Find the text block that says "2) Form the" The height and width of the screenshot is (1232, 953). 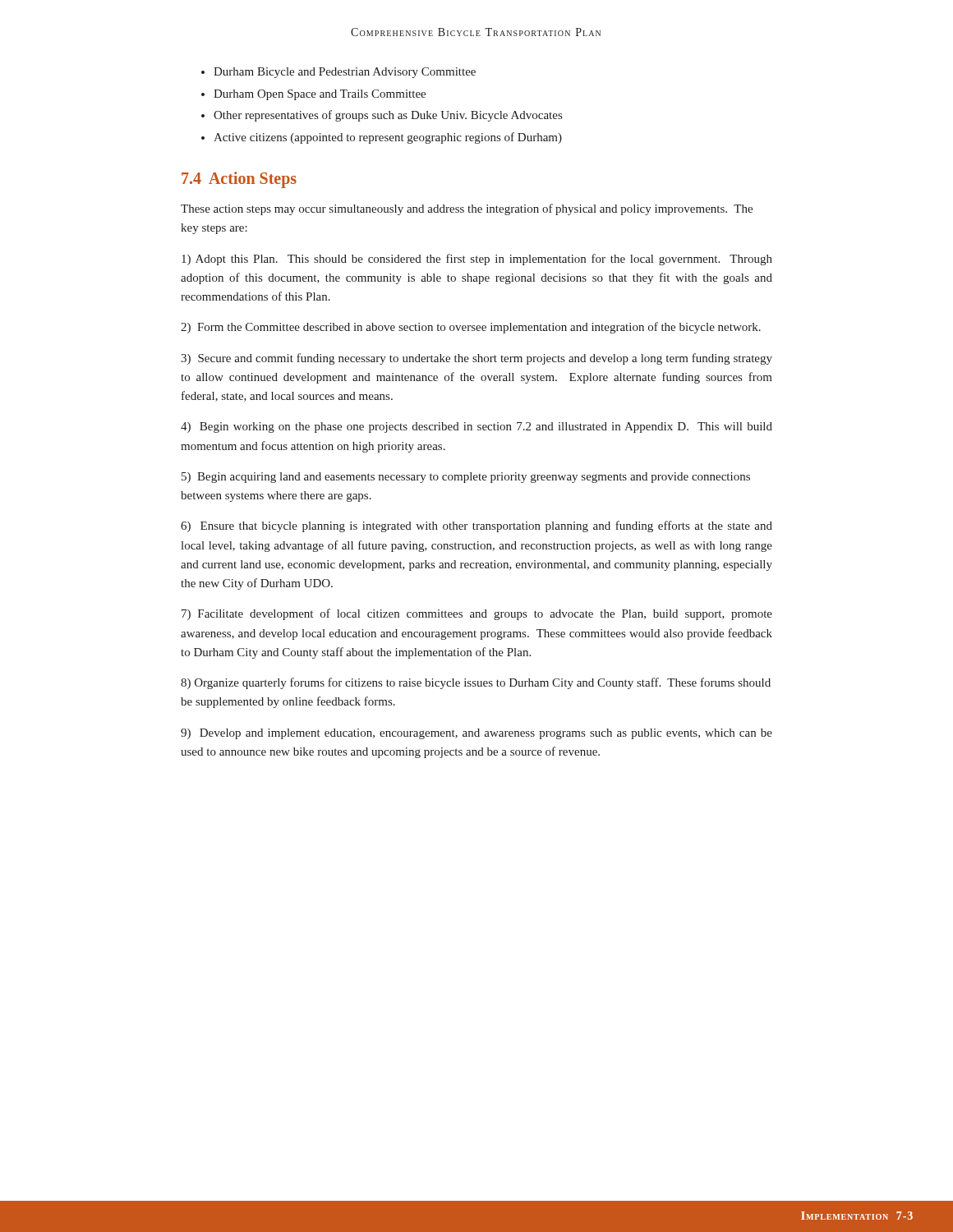point(471,327)
